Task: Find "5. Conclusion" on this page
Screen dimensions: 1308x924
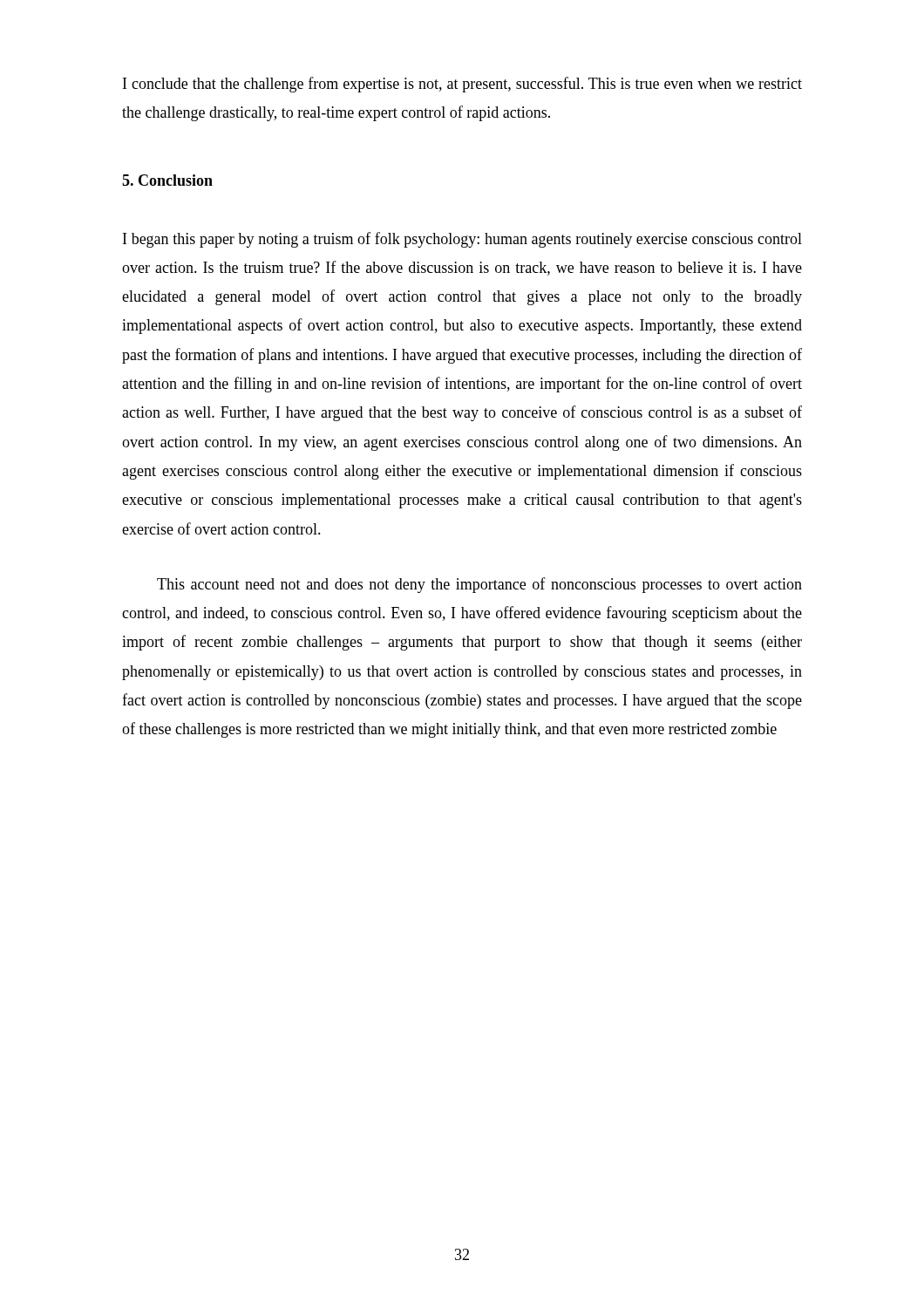Action: (x=167, y=180)
